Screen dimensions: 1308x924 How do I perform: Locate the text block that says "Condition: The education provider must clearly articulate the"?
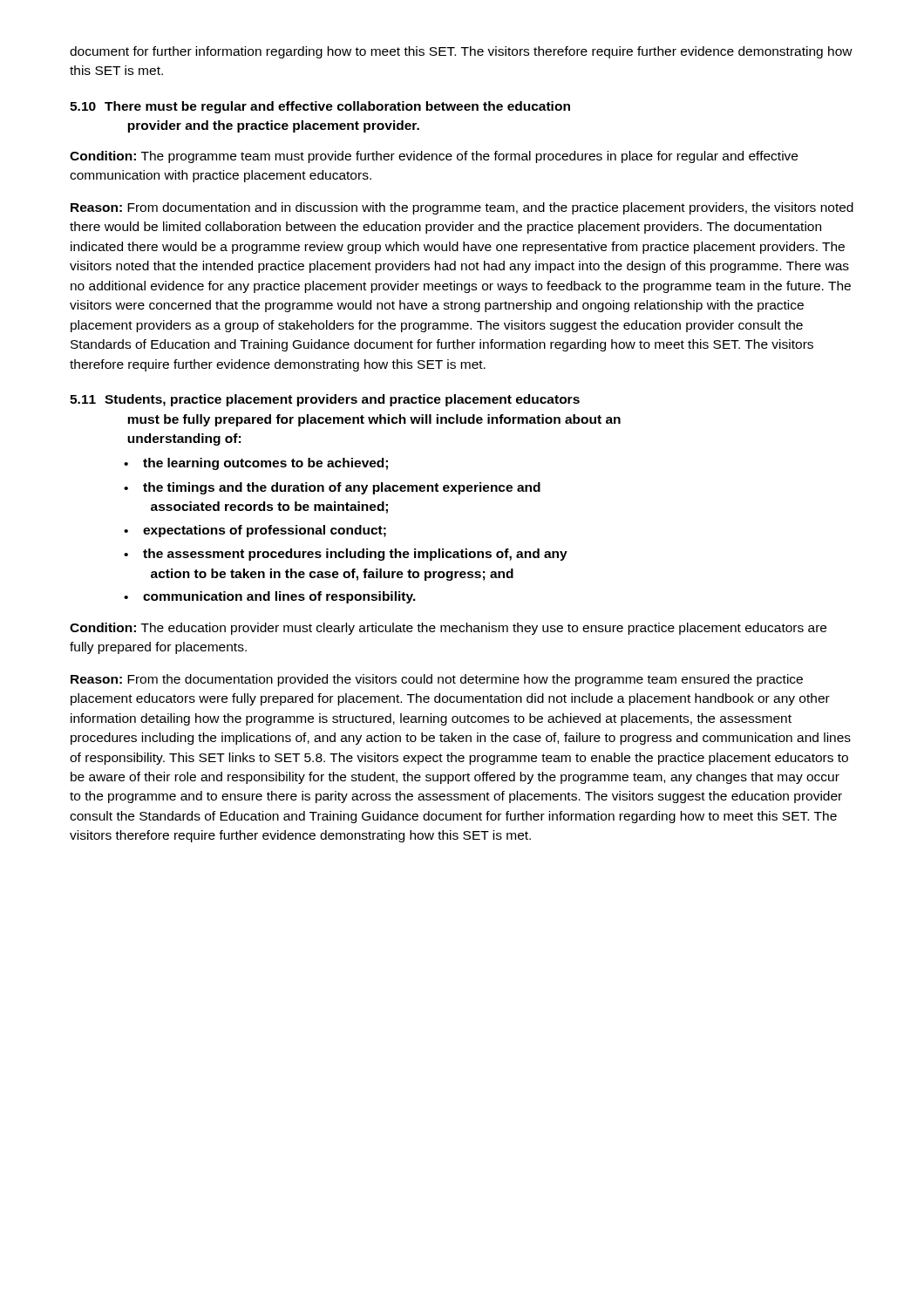(449, 637)
